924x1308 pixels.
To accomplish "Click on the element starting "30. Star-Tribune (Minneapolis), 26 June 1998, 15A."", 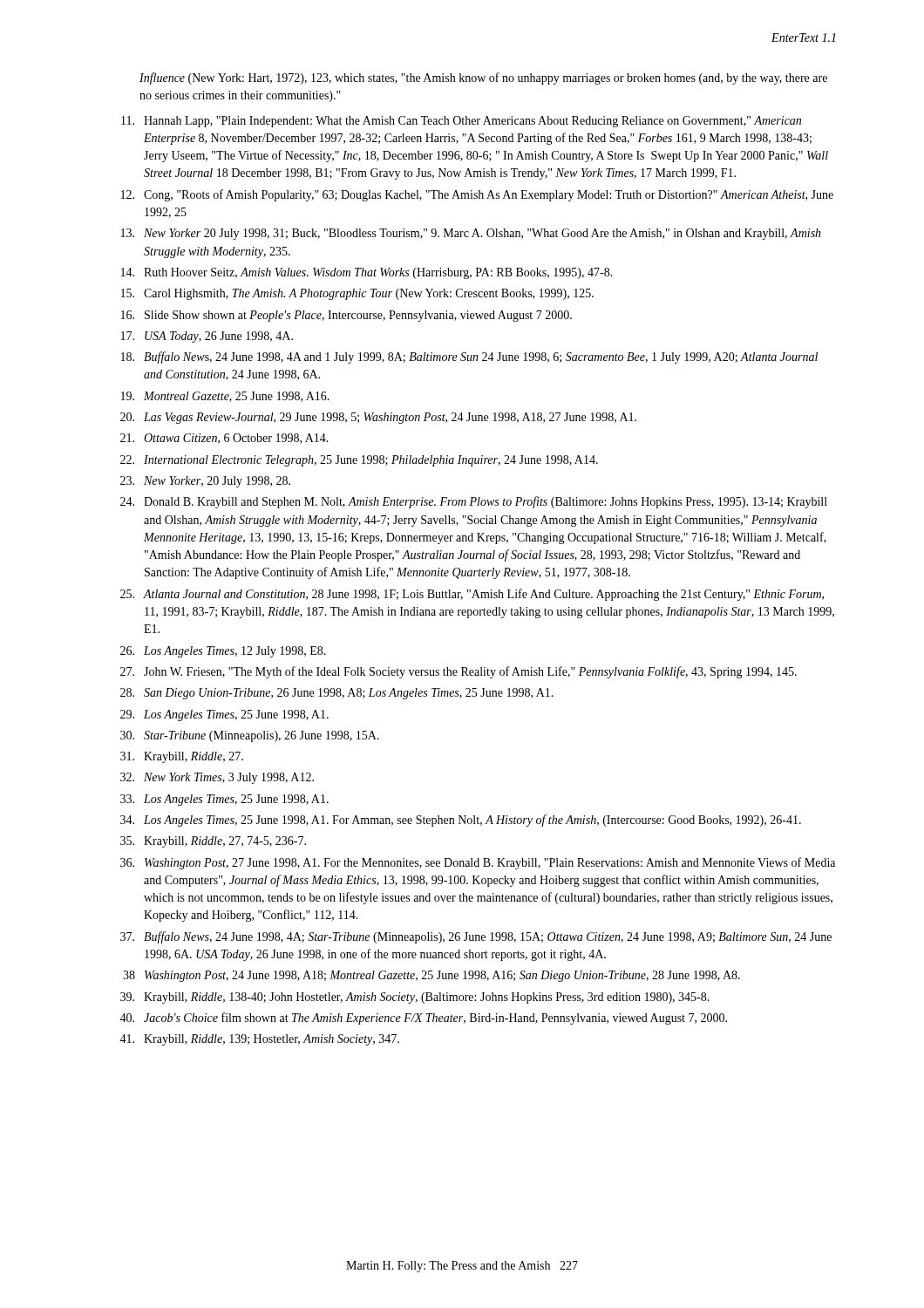I will tap(250, 736).
